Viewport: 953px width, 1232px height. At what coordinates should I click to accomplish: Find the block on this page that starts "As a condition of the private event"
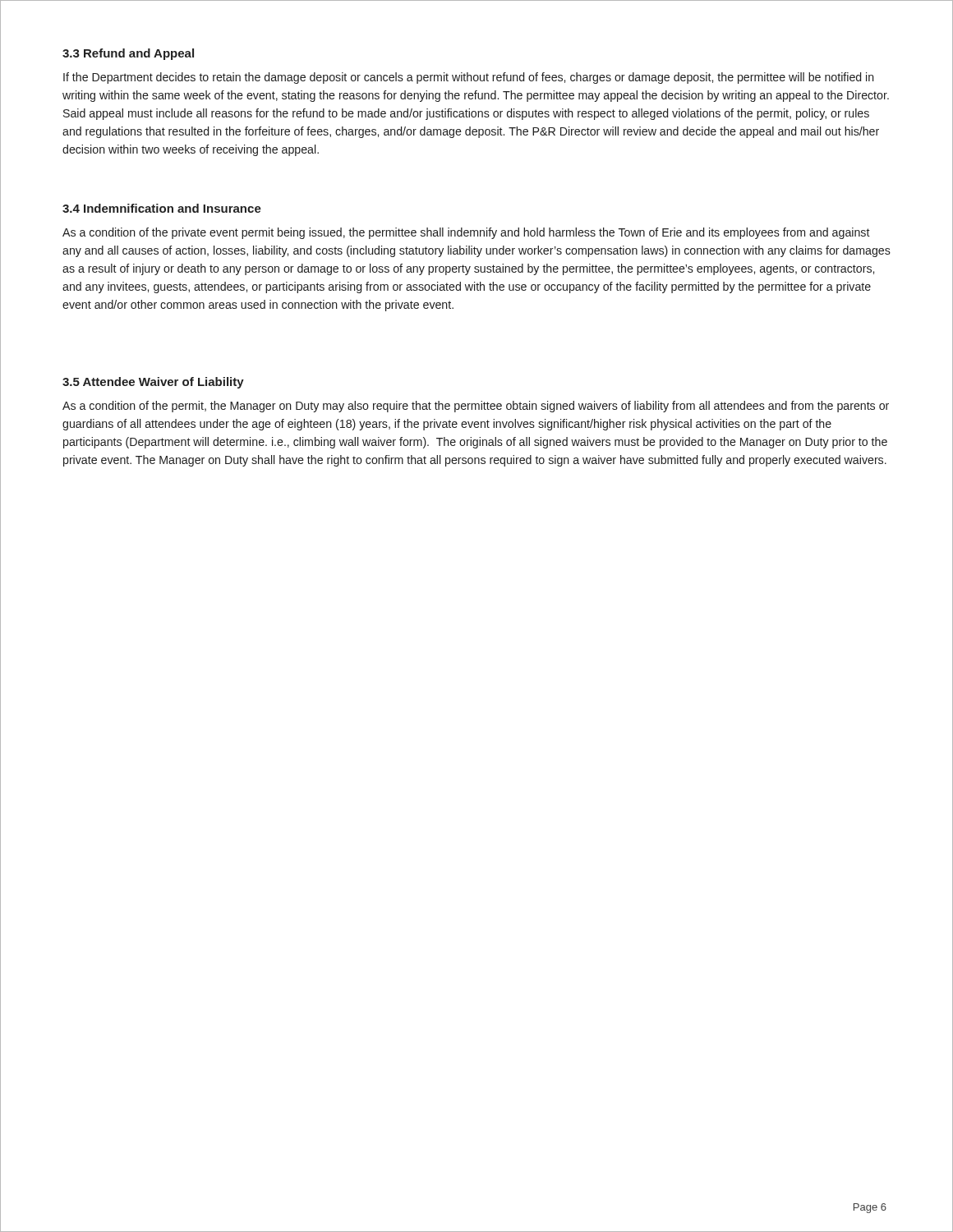tap(476, 269)
